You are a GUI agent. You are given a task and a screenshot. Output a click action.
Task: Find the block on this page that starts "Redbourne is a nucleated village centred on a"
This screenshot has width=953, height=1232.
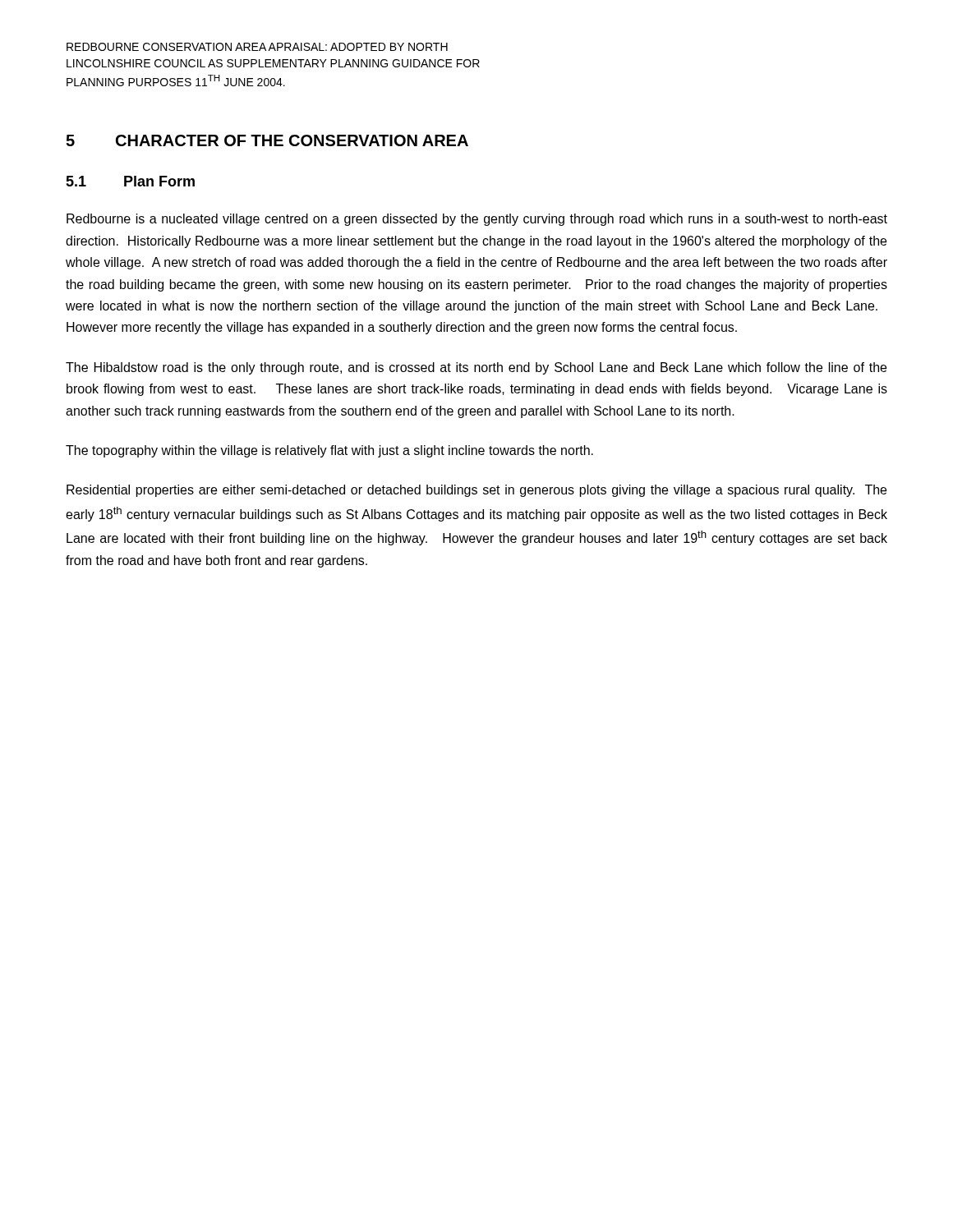476,273
